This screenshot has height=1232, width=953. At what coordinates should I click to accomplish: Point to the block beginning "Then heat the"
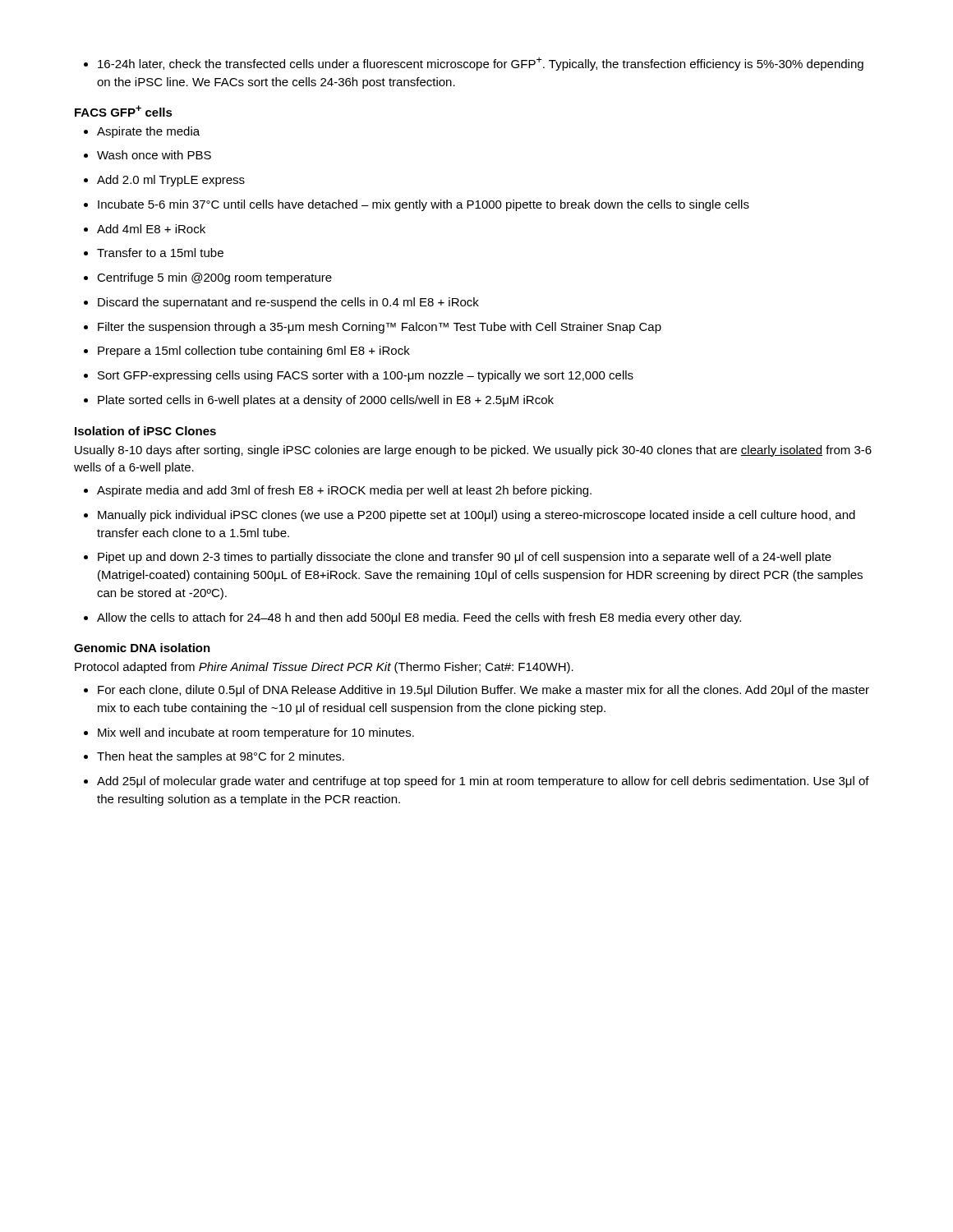click(x=214, y=757)
